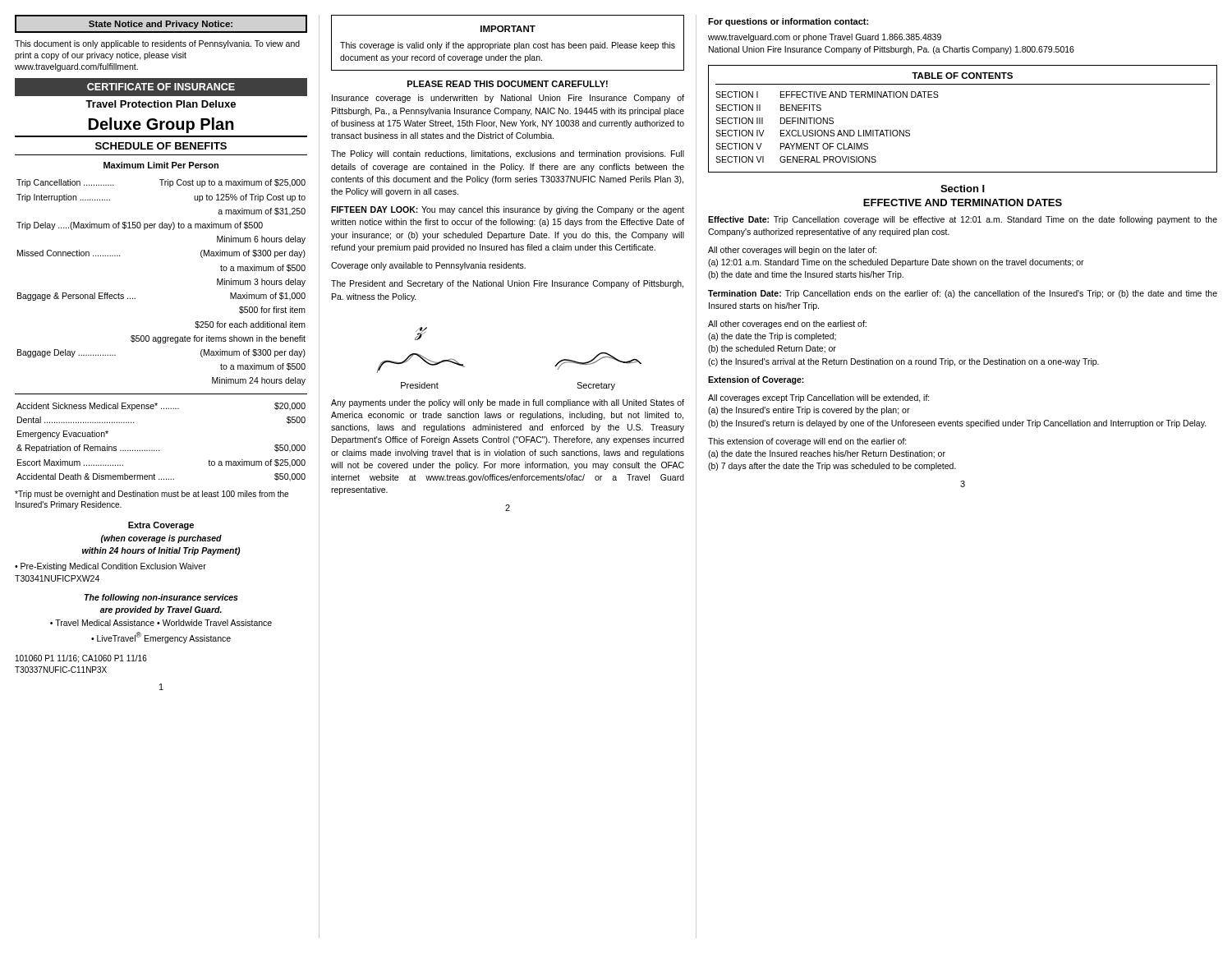
Task: Find the section header that says "SCHEDULE OF BENEFITS"
Action: (161, 146)
